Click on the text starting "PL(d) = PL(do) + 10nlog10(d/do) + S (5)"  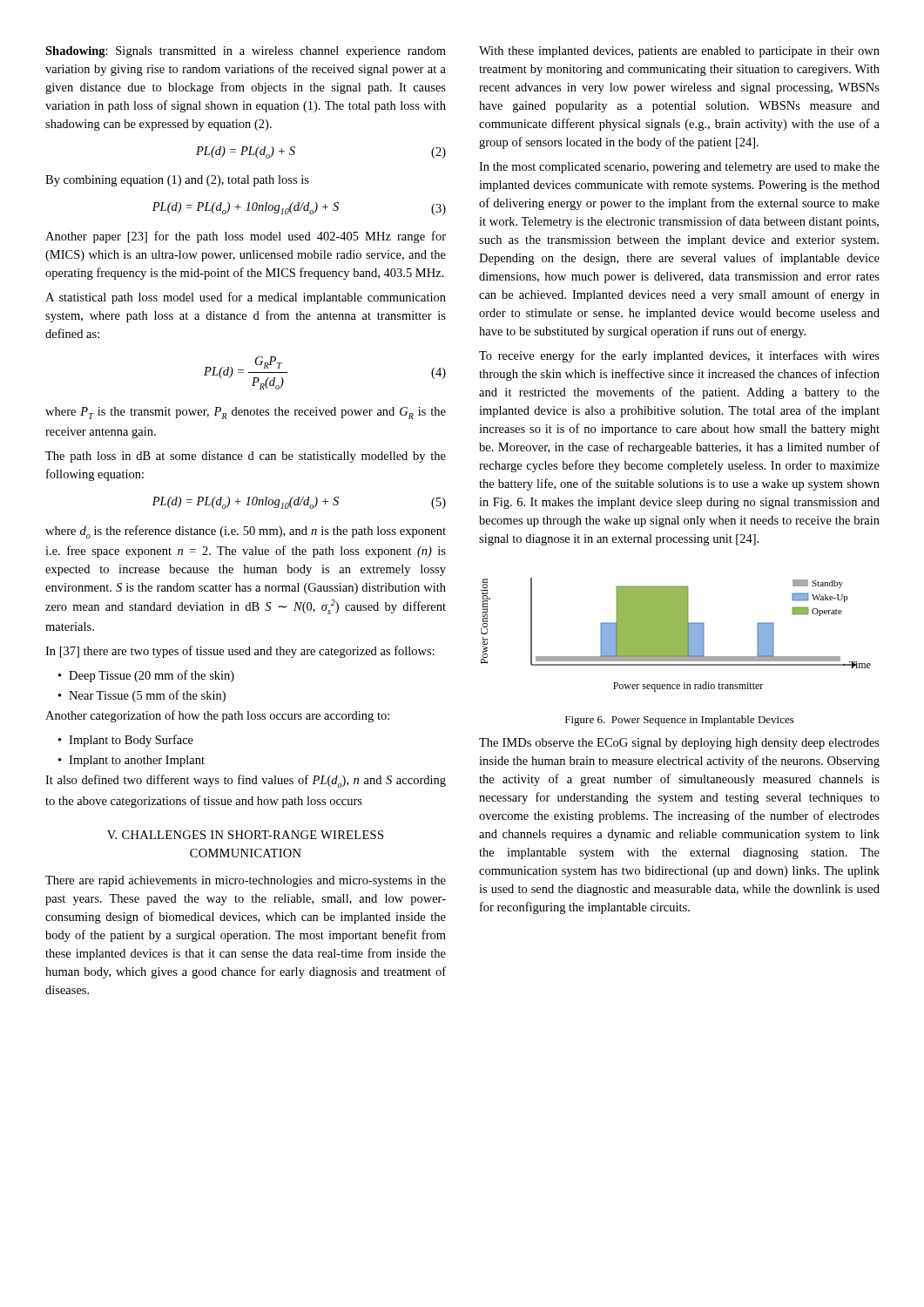pyautogui.click(x=246, y=503)
